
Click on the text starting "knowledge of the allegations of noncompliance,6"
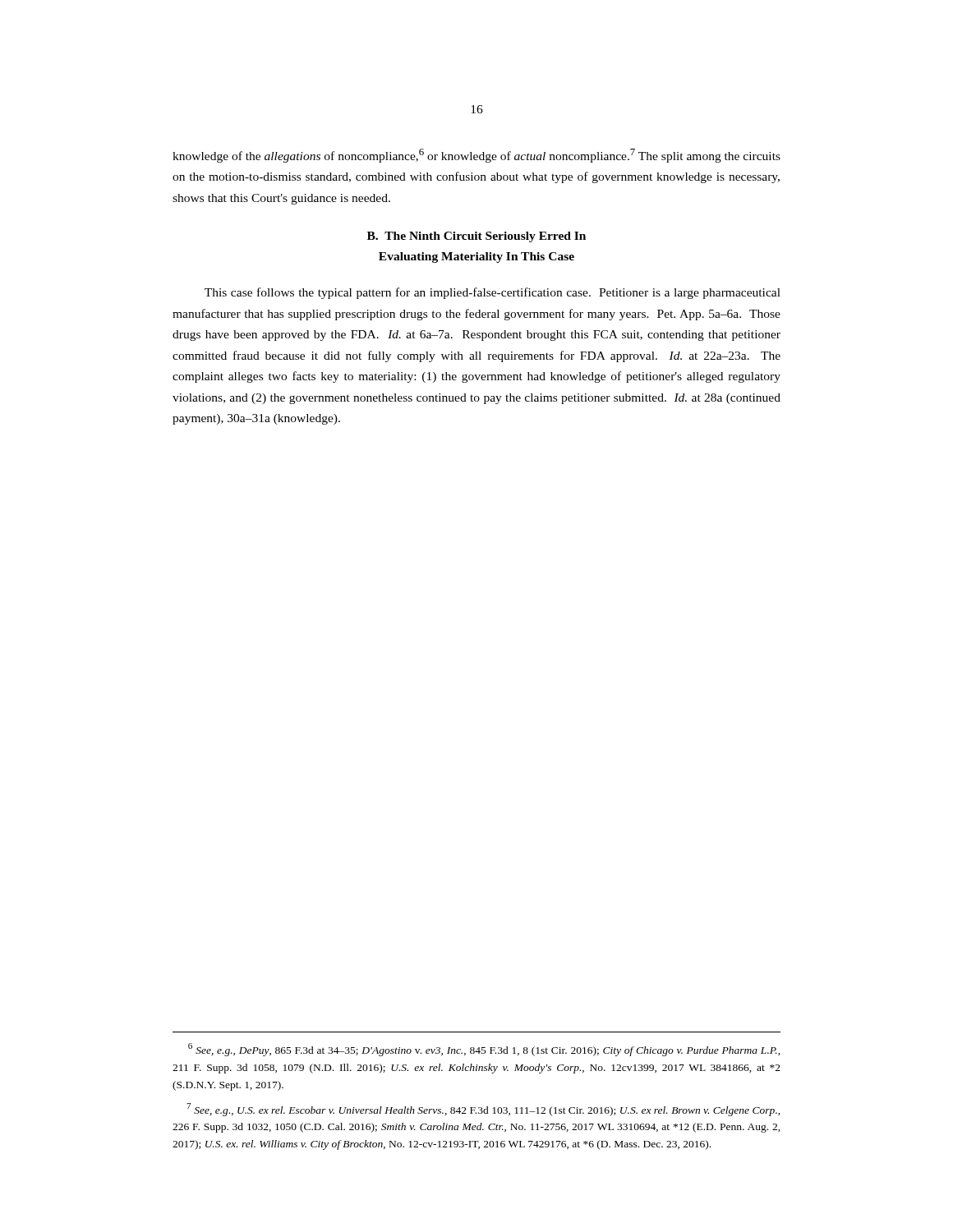(476, 175)
